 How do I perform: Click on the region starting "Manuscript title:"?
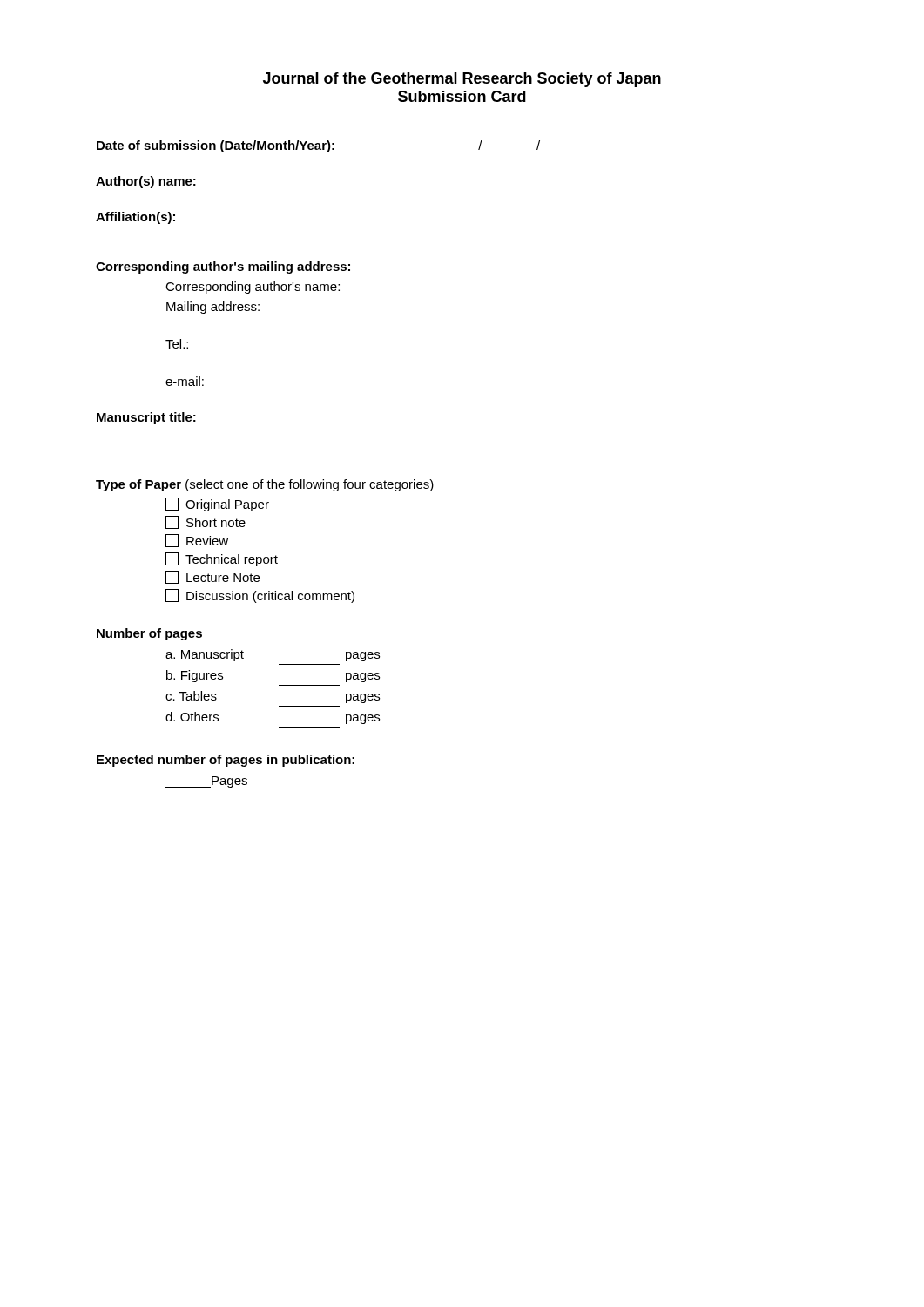146,417
